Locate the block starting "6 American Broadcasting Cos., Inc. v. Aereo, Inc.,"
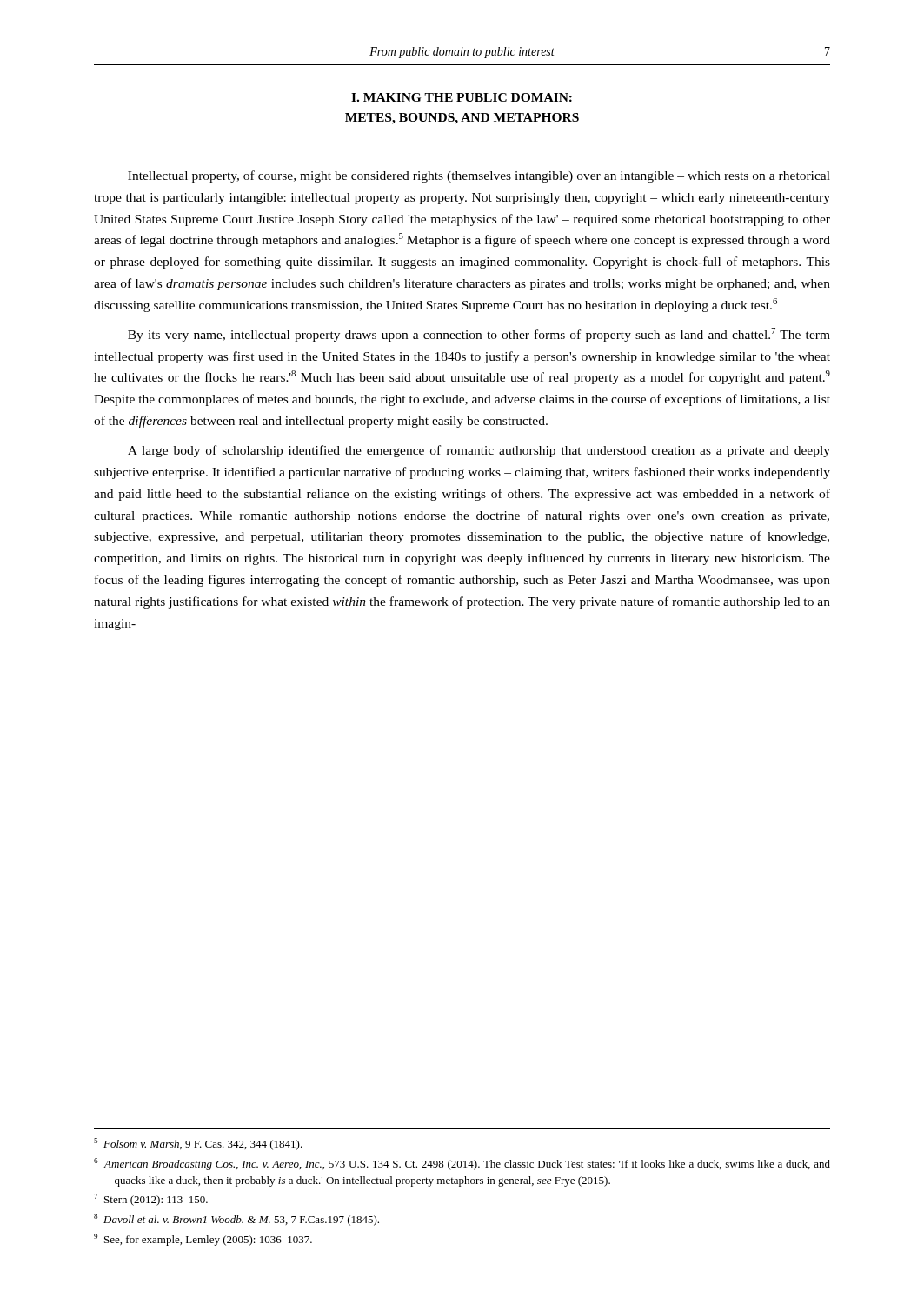The height and width of the screenshot is (1304, 924). pyautogui.click(x=462, y=1171)
